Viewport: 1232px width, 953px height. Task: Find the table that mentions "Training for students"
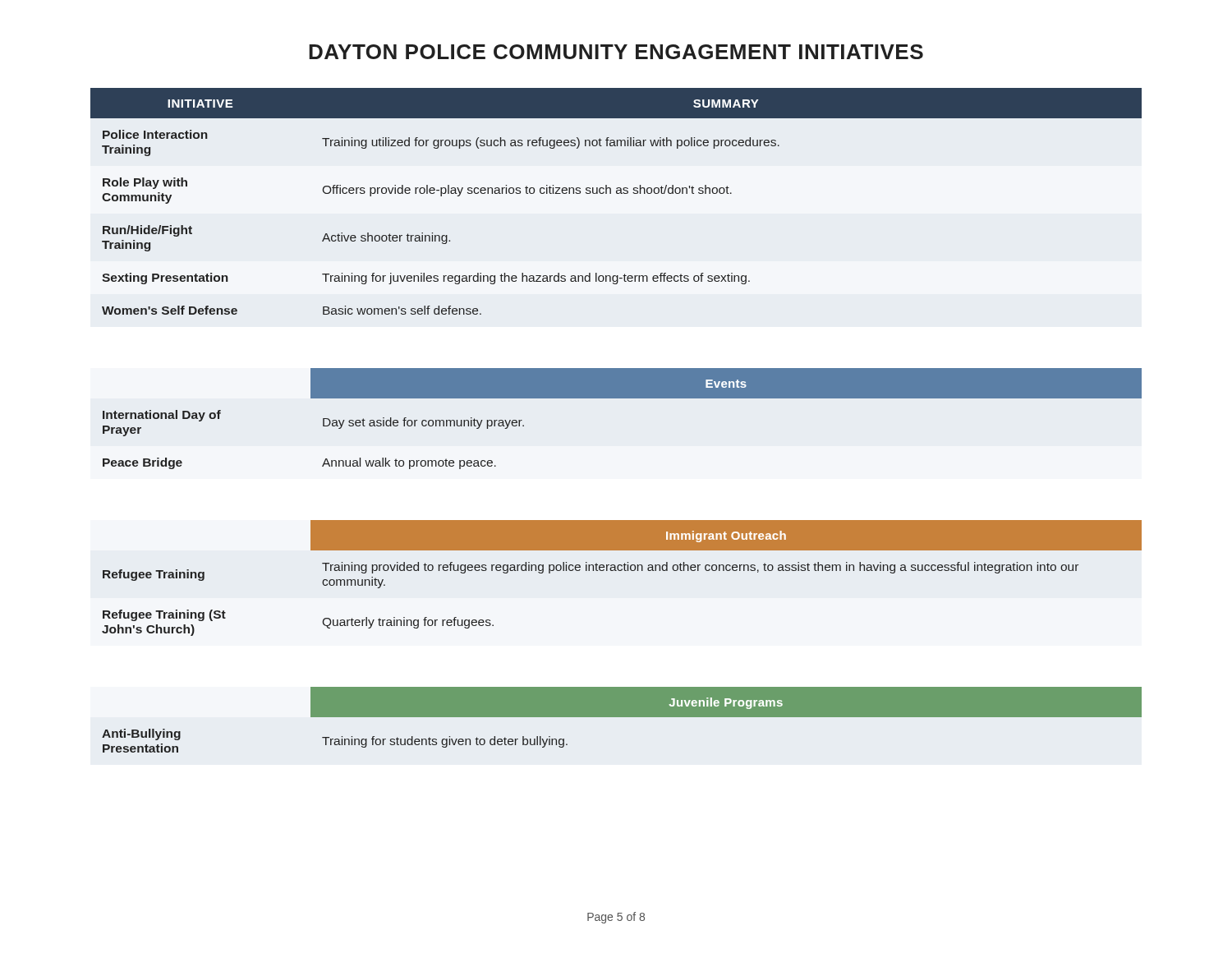tap(616, 726)
